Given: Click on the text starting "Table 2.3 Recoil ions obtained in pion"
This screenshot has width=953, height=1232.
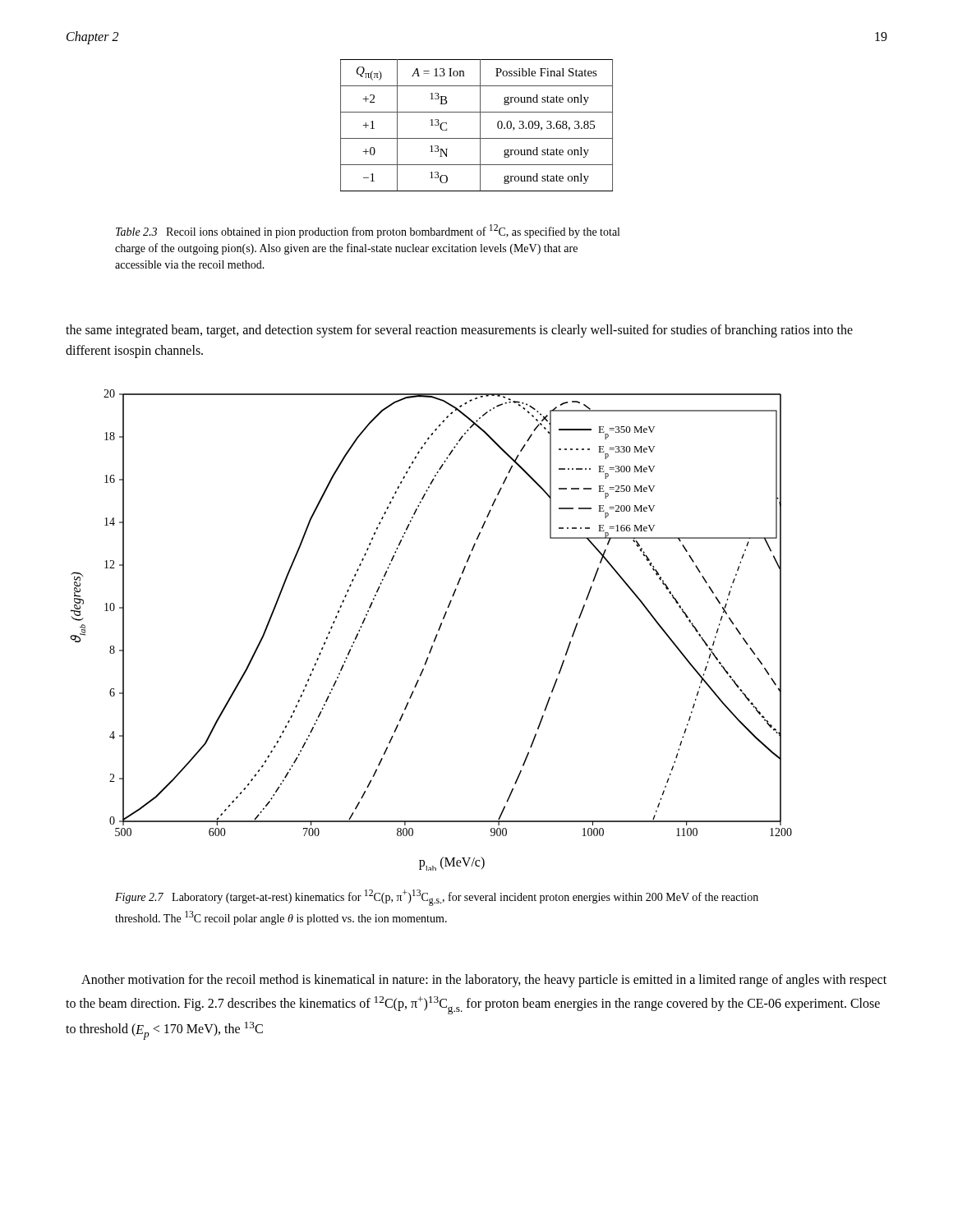Looking at the screenshot, I should pyautogui.click(x=368, y=247).
